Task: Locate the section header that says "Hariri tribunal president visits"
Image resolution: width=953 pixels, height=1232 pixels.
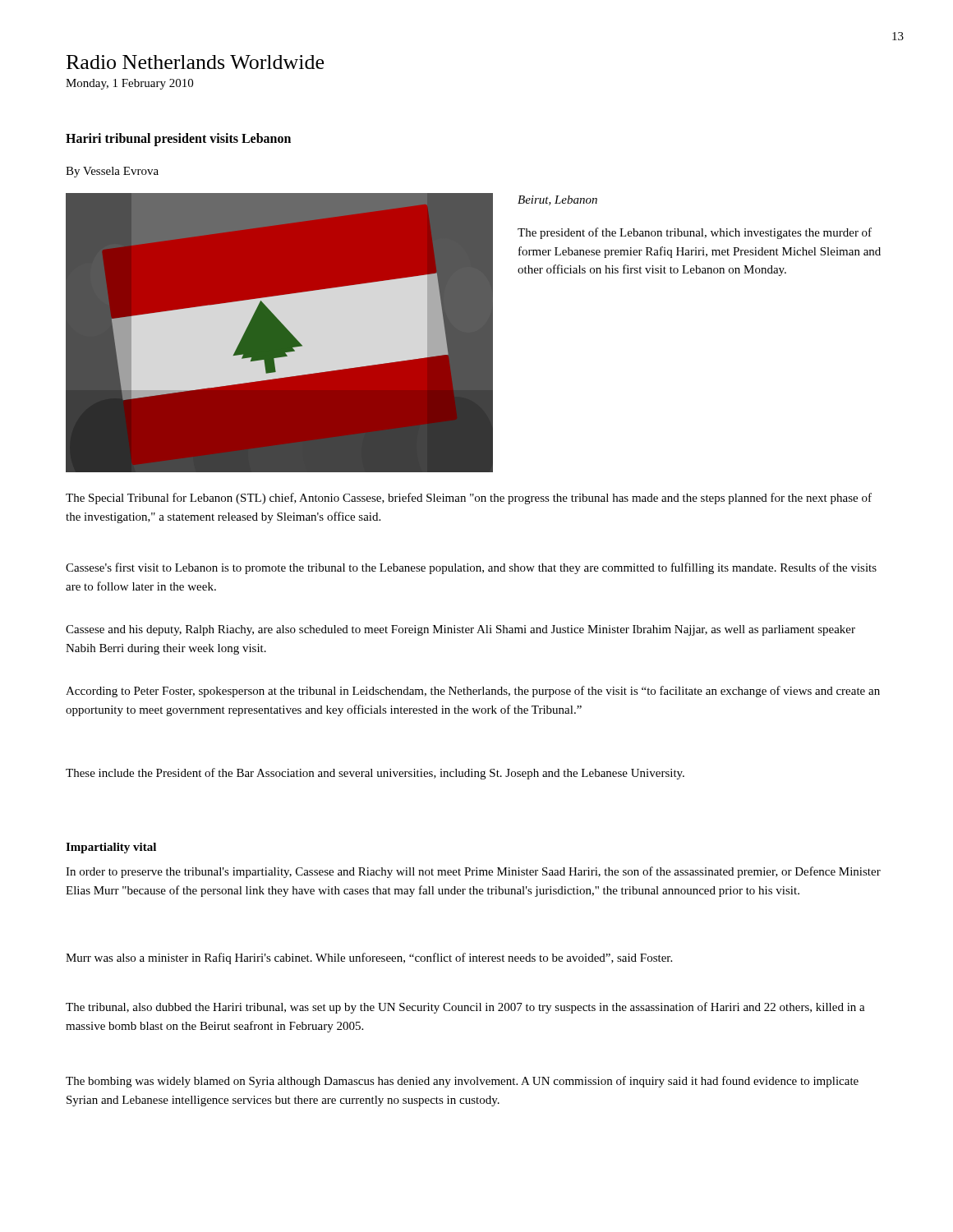Action: (178, 138)
